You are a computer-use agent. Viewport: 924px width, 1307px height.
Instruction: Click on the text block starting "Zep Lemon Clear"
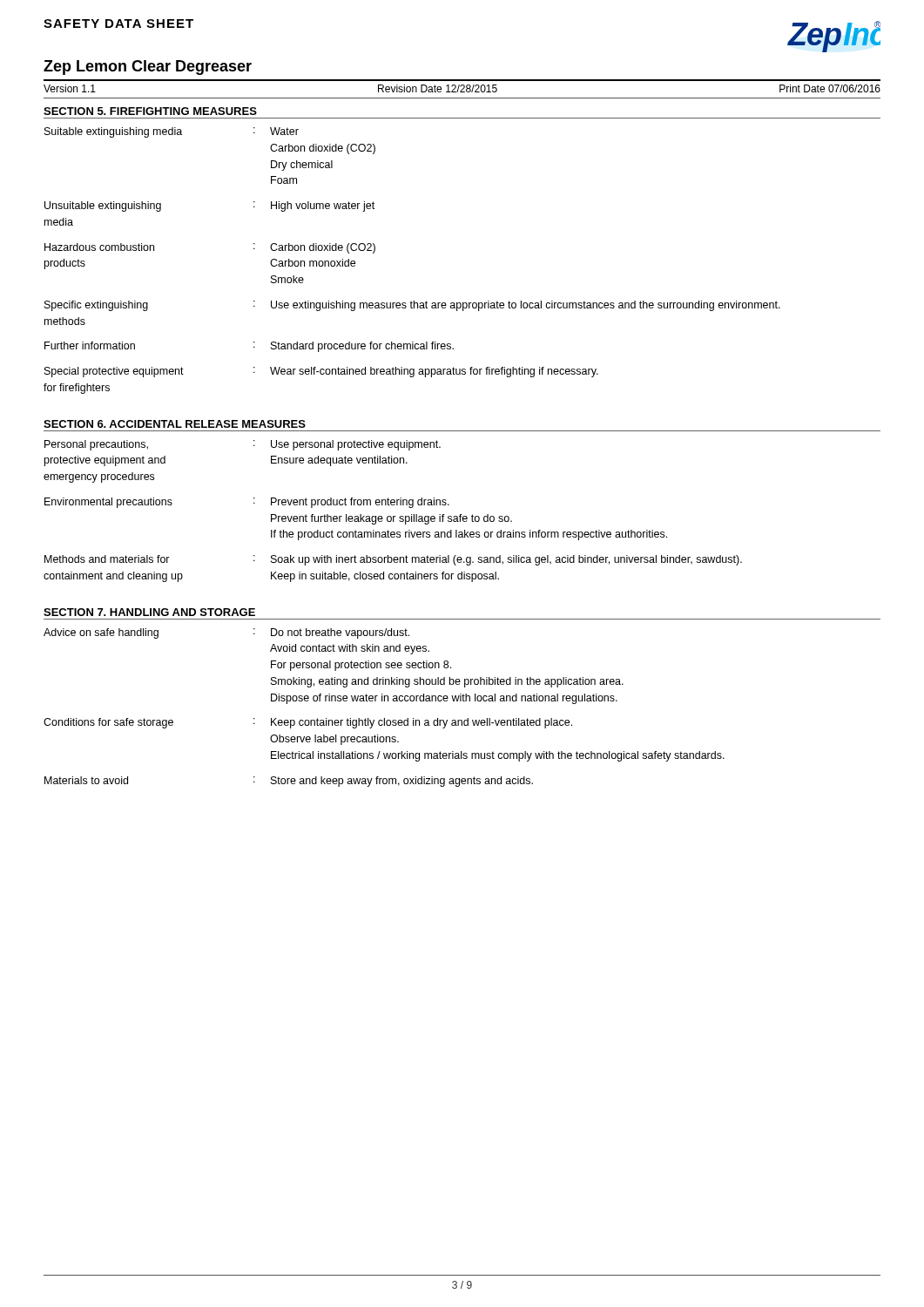[148, 66]
